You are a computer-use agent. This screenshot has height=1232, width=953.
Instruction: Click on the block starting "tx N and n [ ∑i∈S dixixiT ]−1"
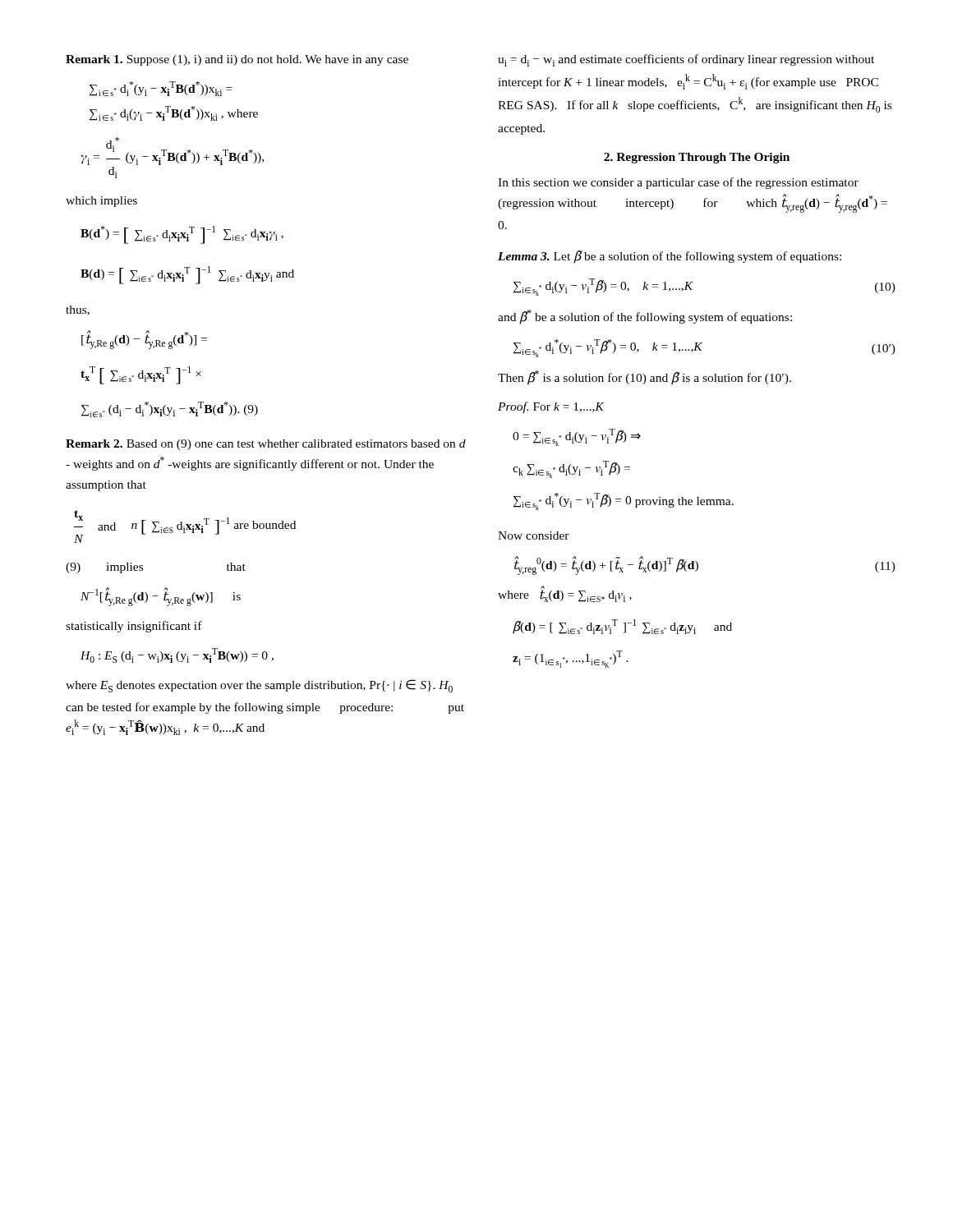pos(185,526)
